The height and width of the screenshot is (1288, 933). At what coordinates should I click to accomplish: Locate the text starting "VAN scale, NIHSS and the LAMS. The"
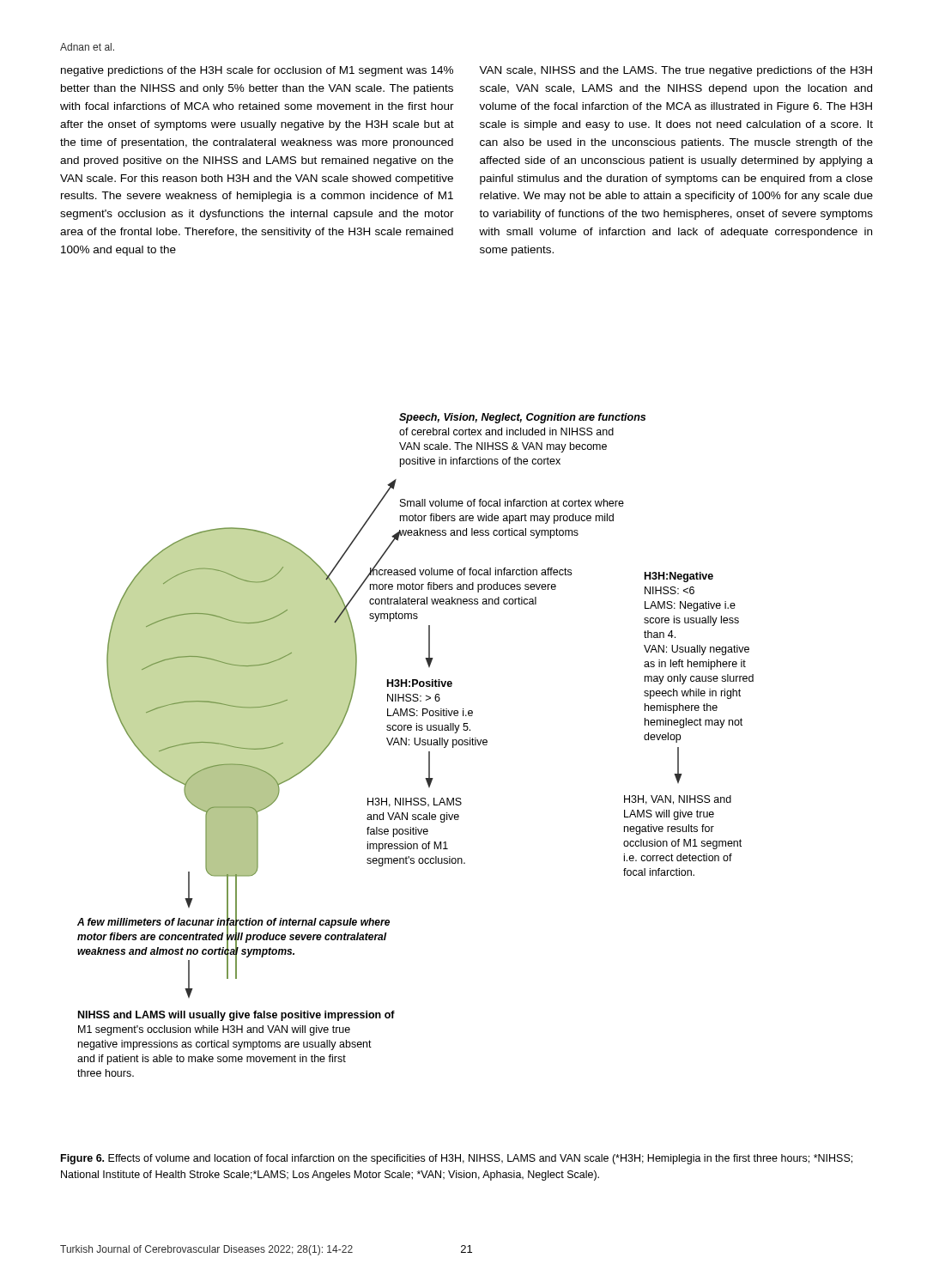point(676,160)
